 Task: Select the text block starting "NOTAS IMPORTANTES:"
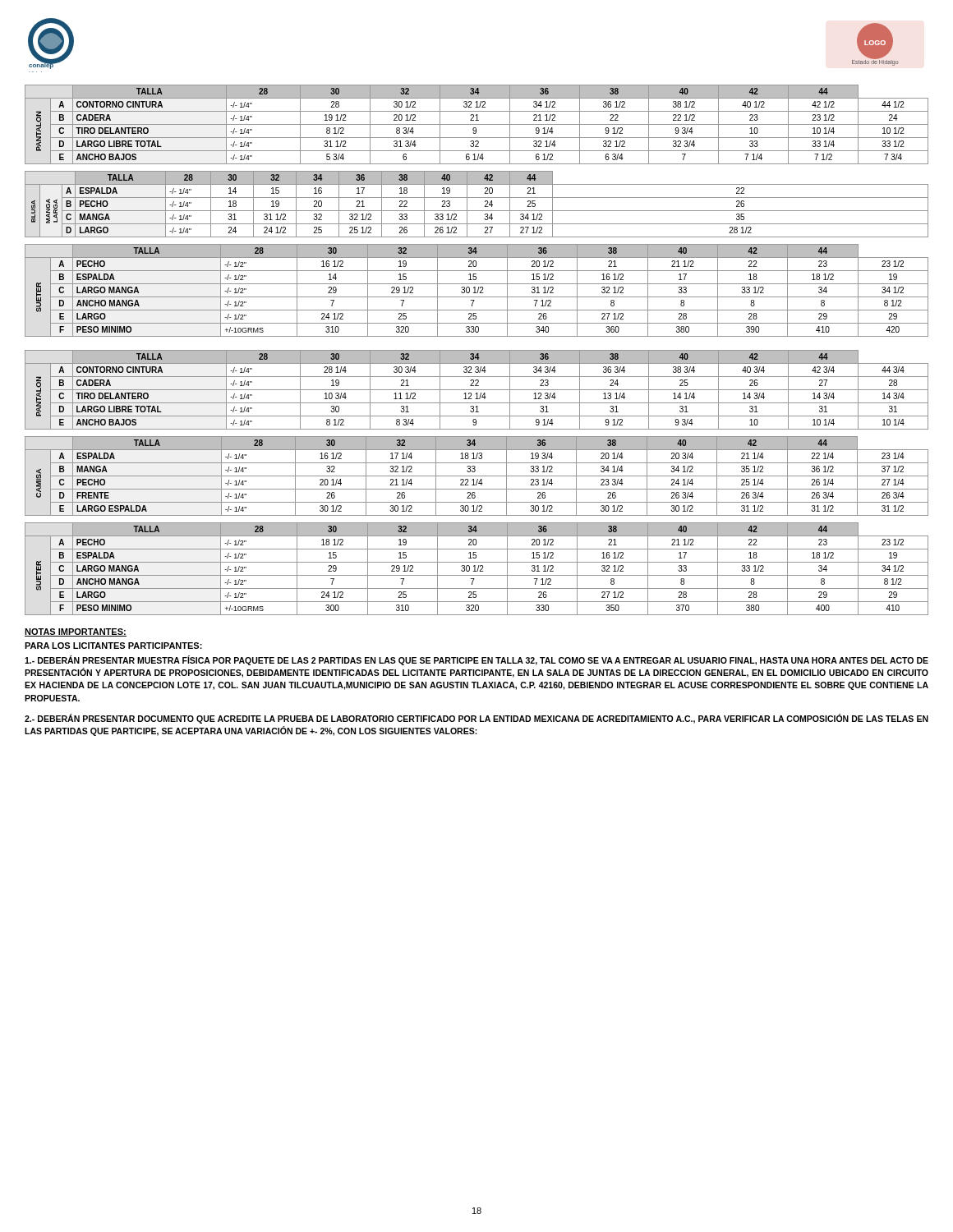(75, 632)
